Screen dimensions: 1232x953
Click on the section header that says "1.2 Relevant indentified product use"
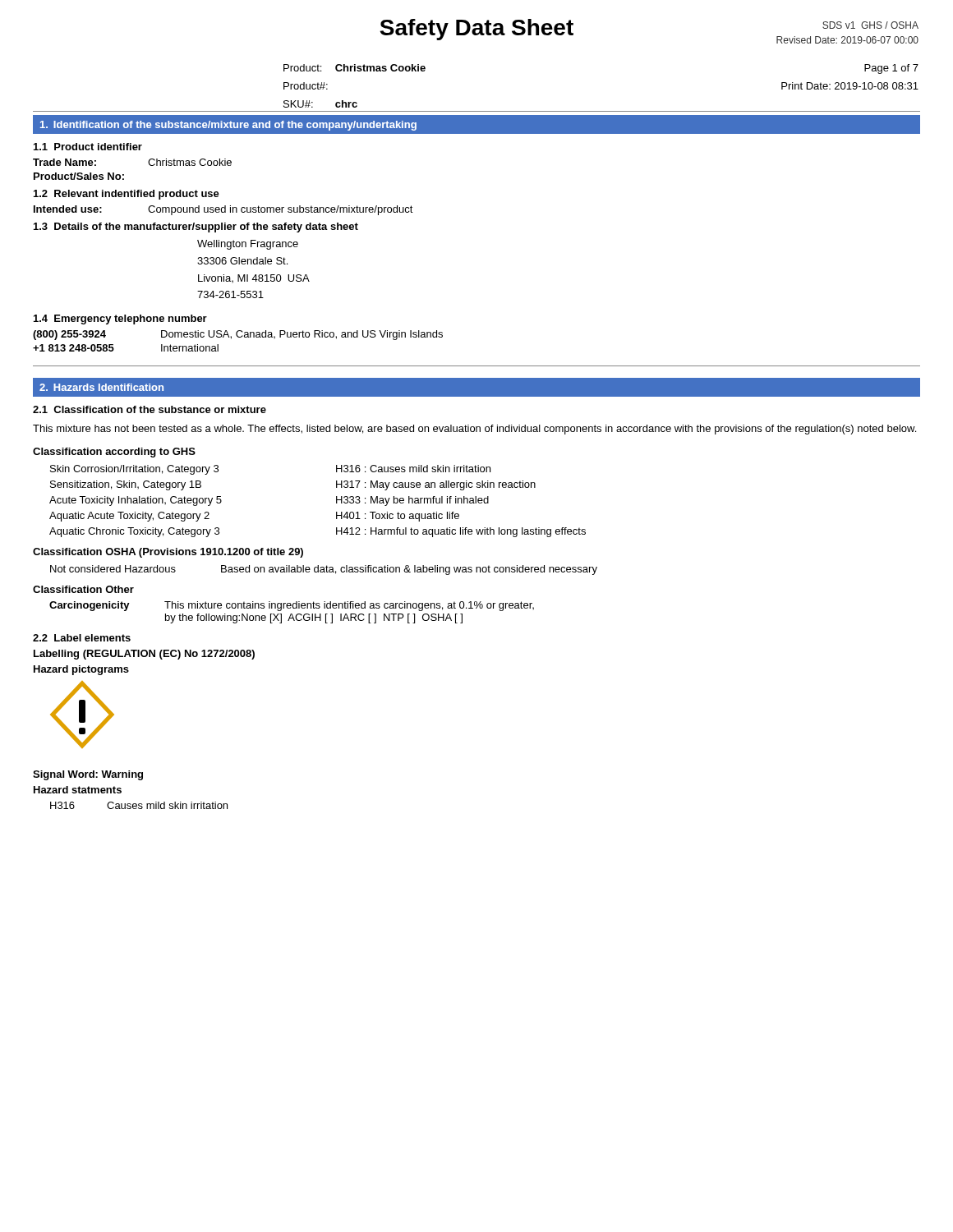126,193
